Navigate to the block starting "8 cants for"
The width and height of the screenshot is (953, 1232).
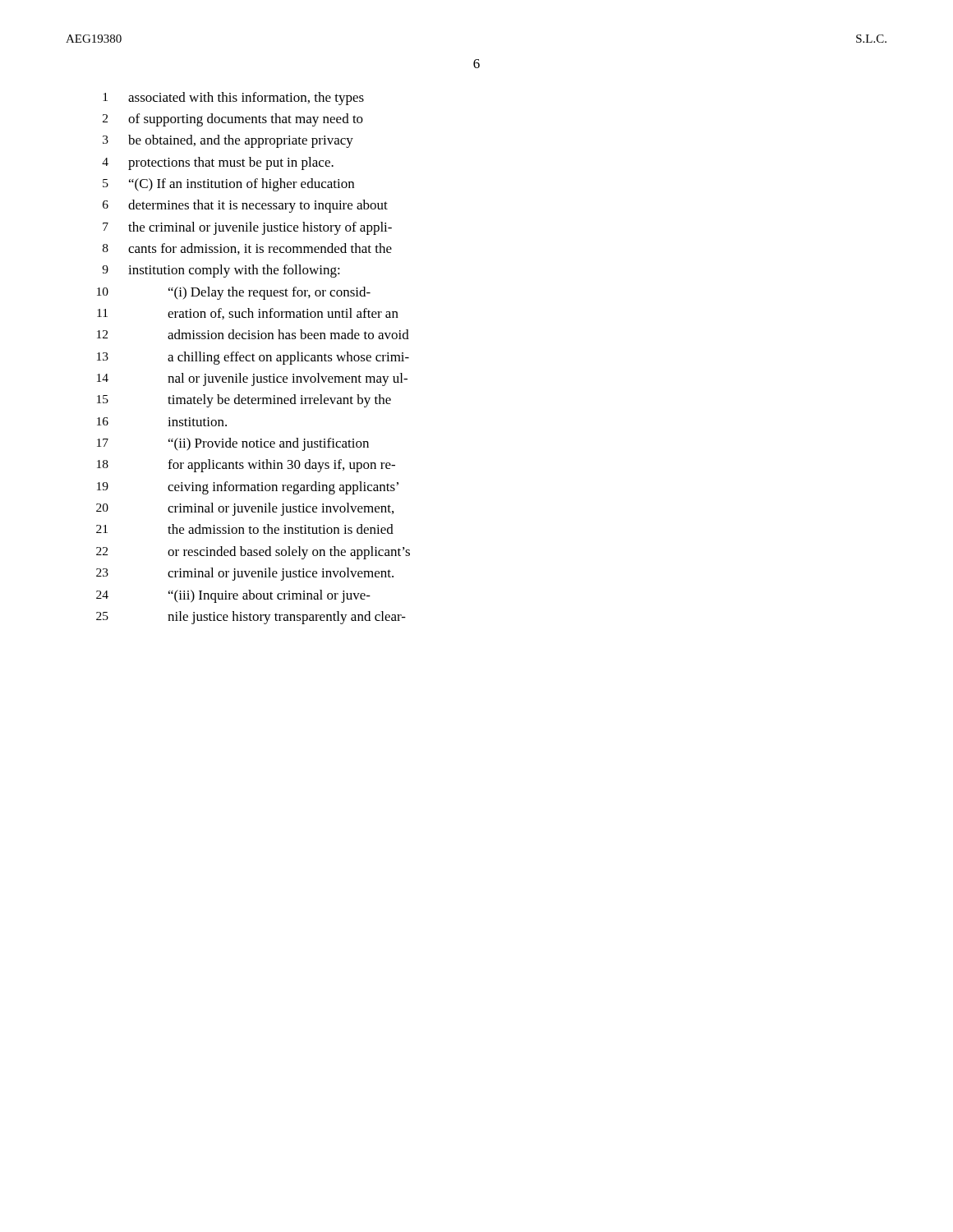(247, 249)
